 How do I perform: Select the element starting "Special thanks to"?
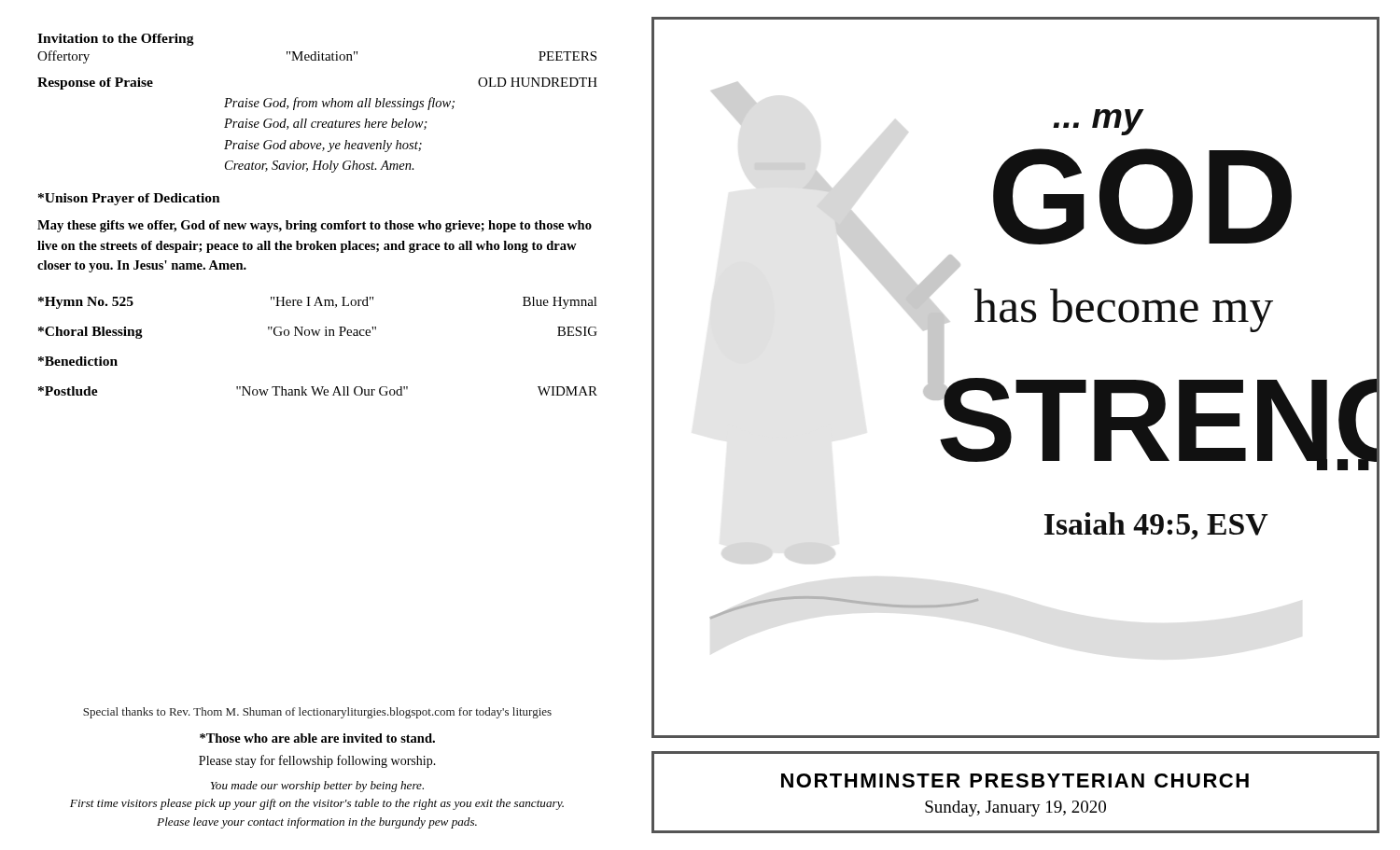tap(317, 712)
